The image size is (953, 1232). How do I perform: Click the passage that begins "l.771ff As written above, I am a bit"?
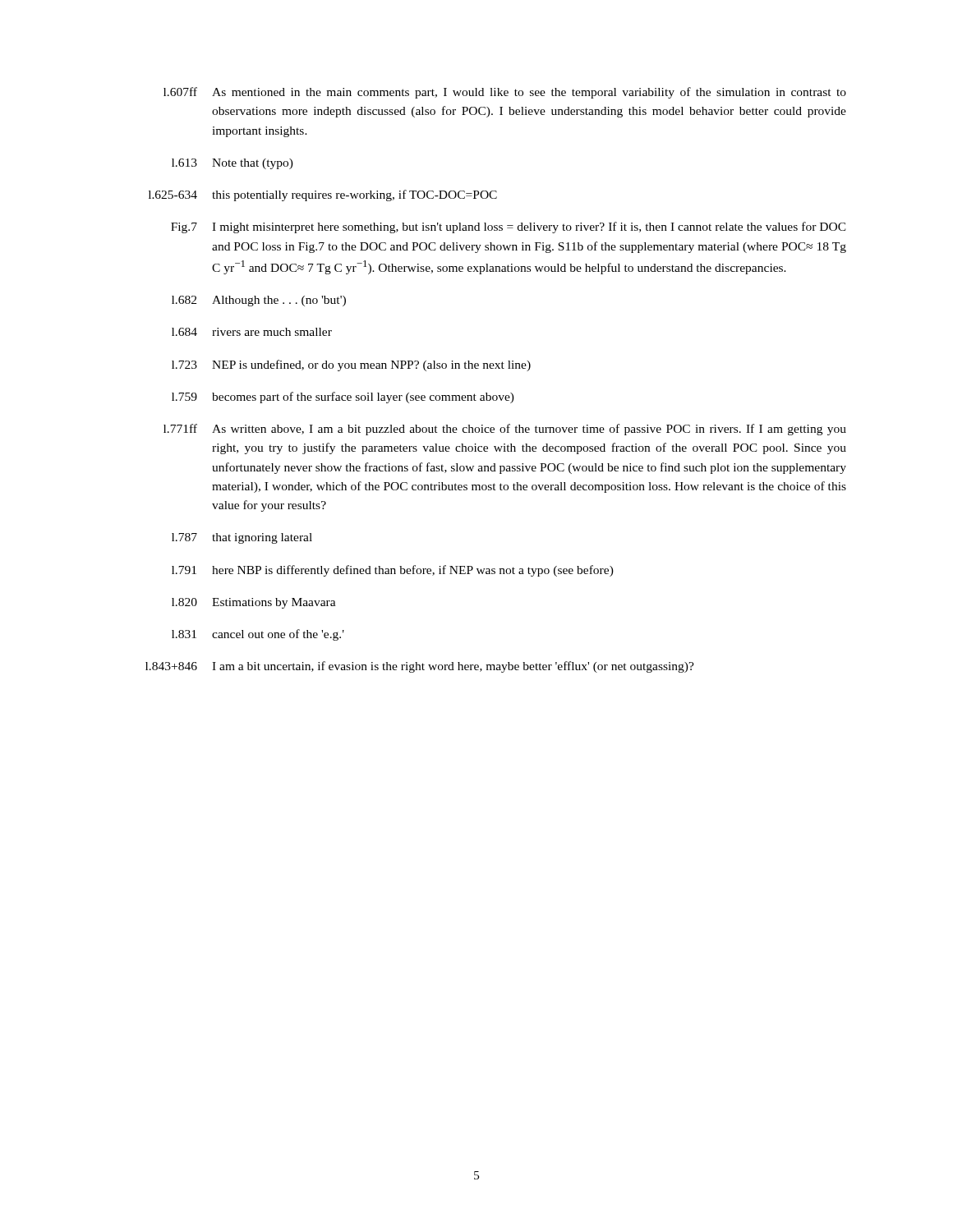click(476, 467)
